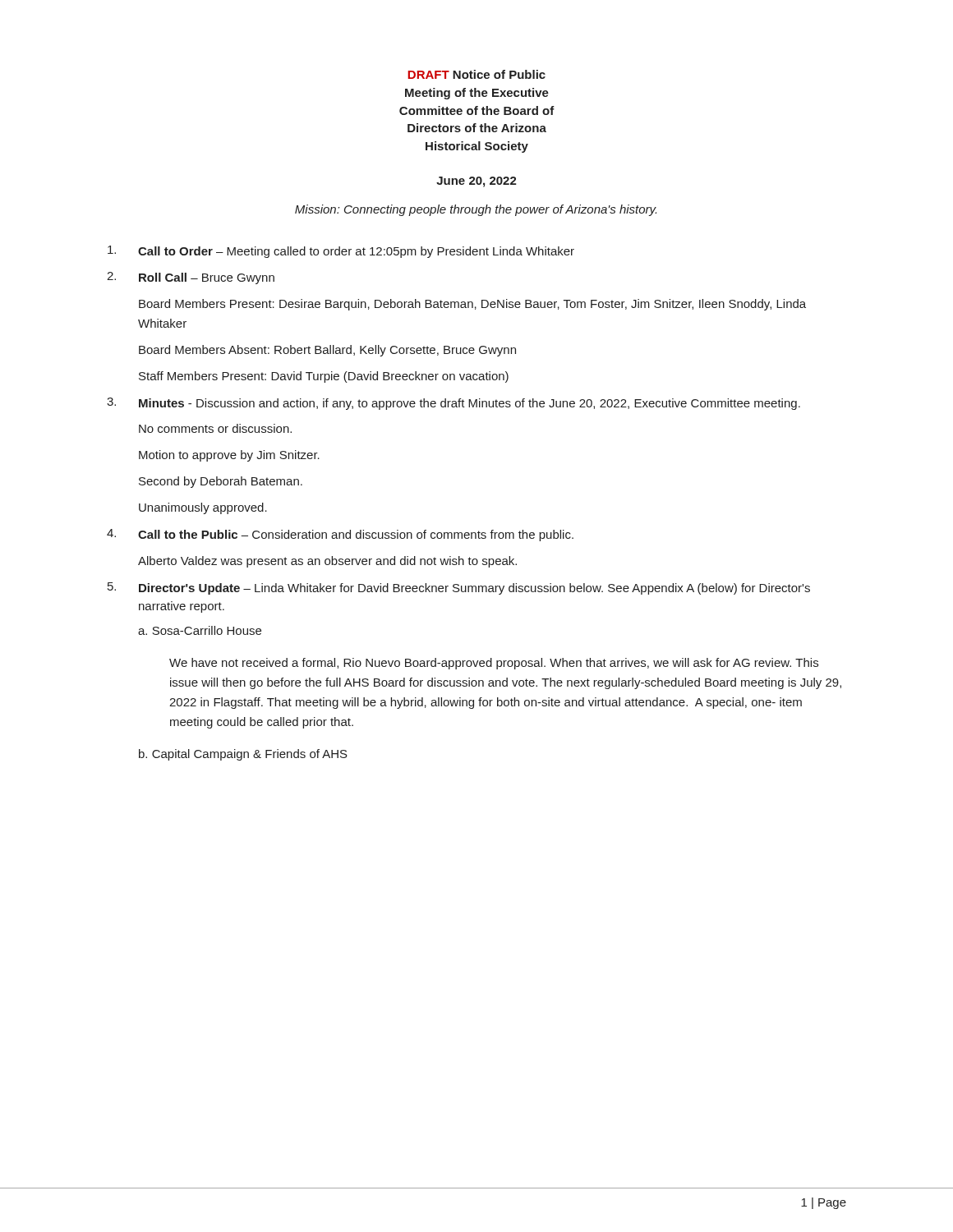Click the passage that begins "5. Director's Update –"
Screen dimensions: 1232x953
(476, 671)
